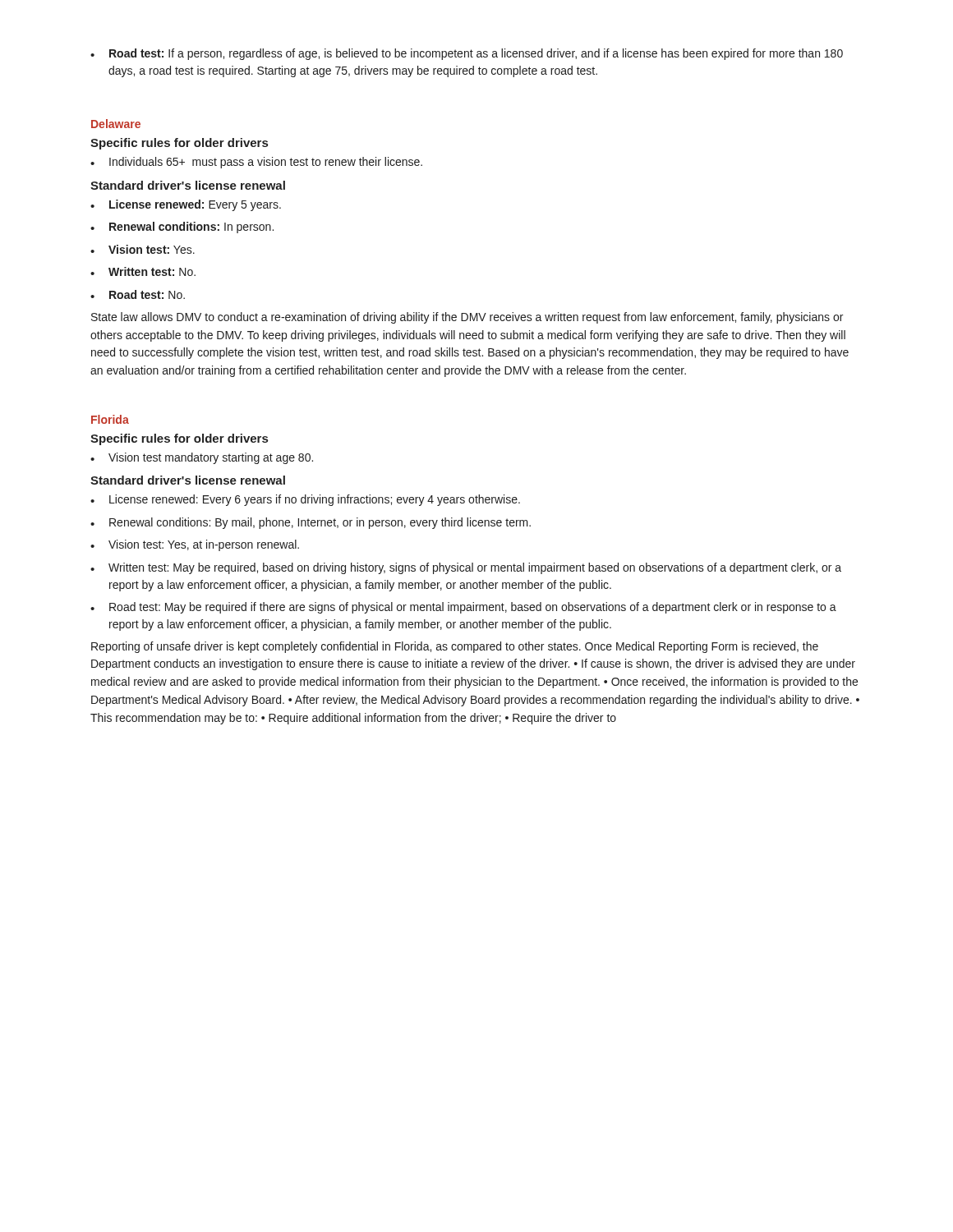Find the list item with the text "• Road test: May be required if there"
Viewport: 953px width, 1232px height.
tap(476, 616)
